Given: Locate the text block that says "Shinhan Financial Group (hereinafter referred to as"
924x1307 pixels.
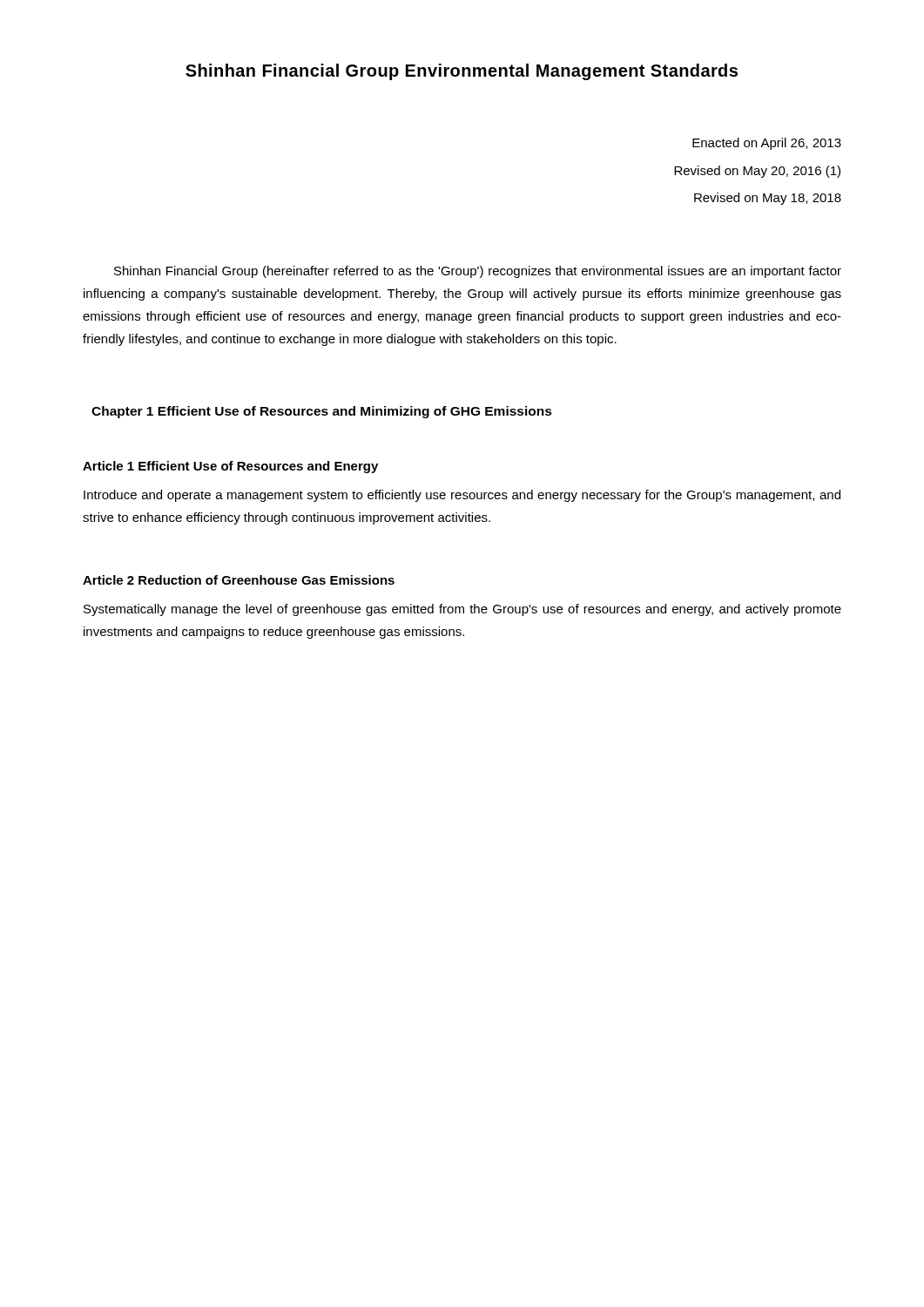Looking at the screenshot, I should point(462,304).
